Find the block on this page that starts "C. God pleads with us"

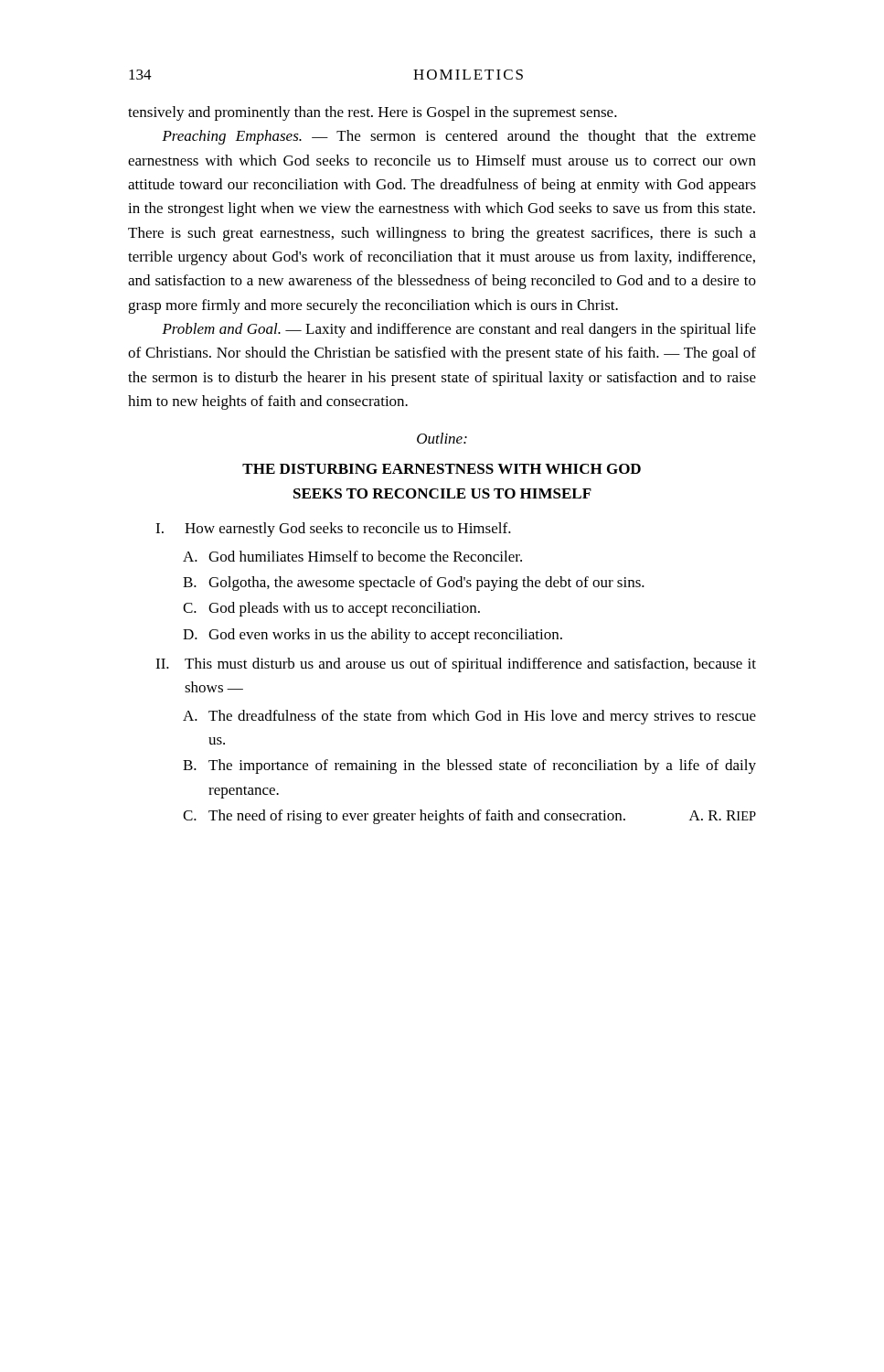pos(469,609)
